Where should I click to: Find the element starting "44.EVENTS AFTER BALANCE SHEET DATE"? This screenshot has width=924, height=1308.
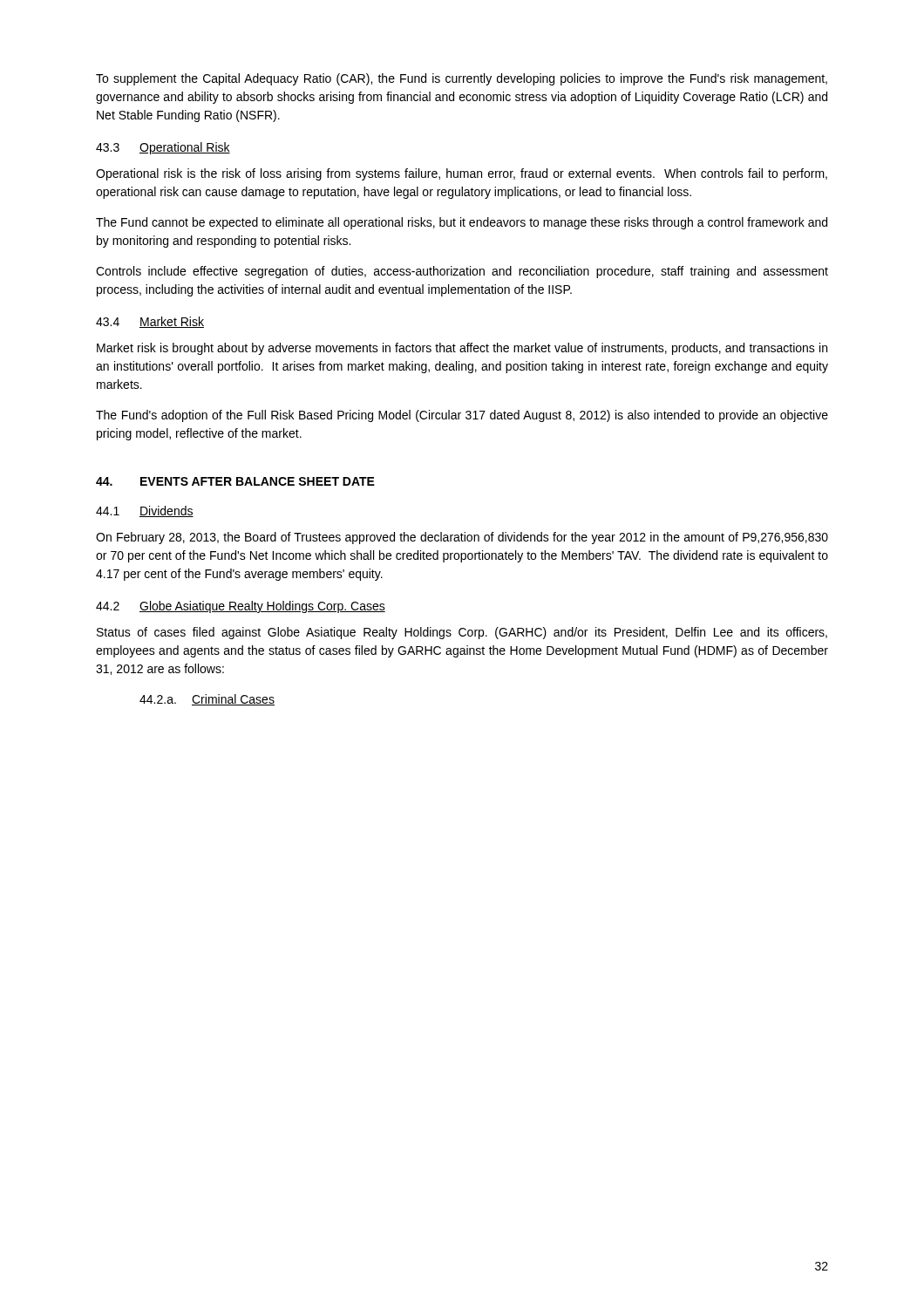click(x=235, y=481)
